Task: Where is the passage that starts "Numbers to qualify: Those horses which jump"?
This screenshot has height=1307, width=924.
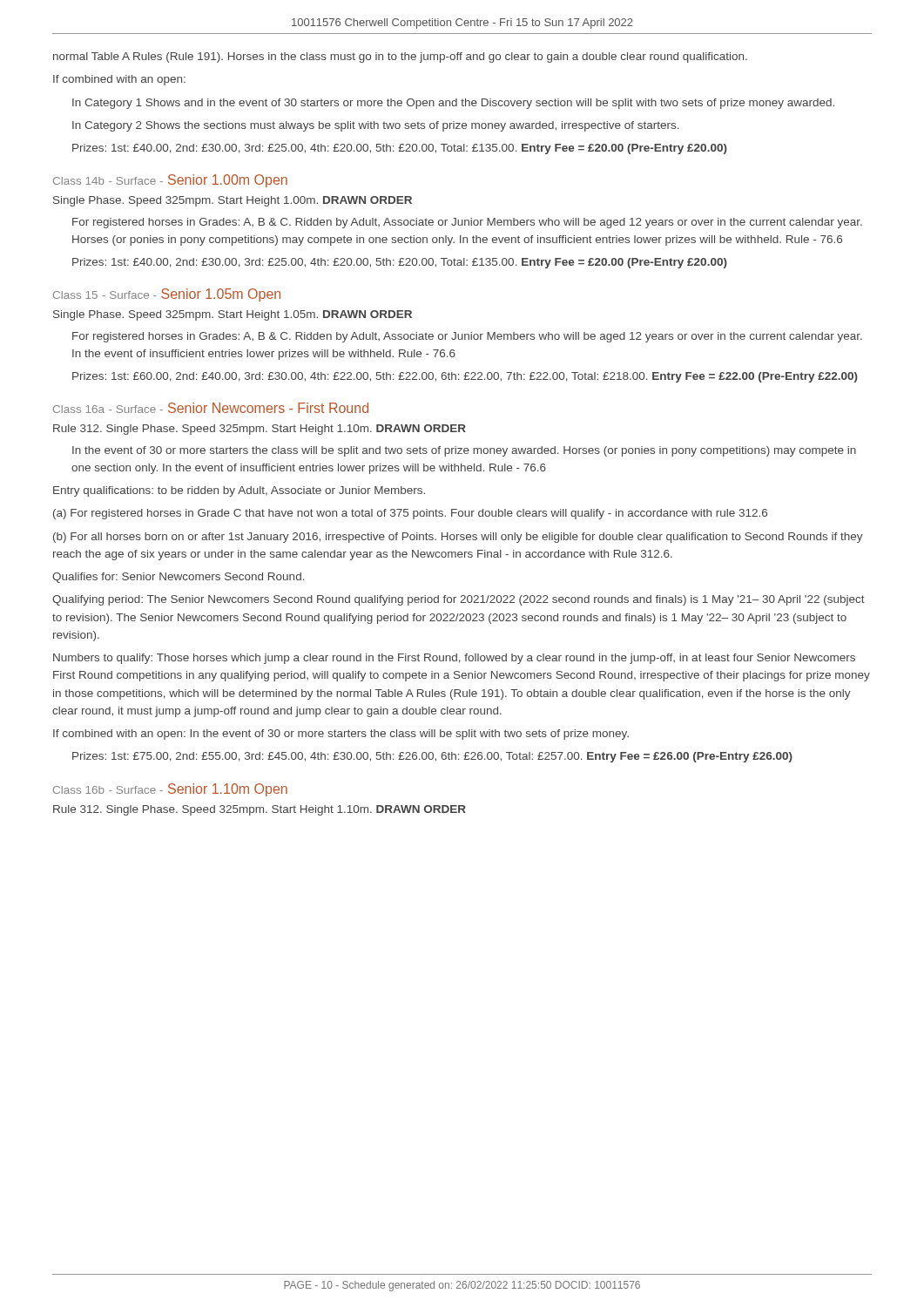Action: pos(461,684)
